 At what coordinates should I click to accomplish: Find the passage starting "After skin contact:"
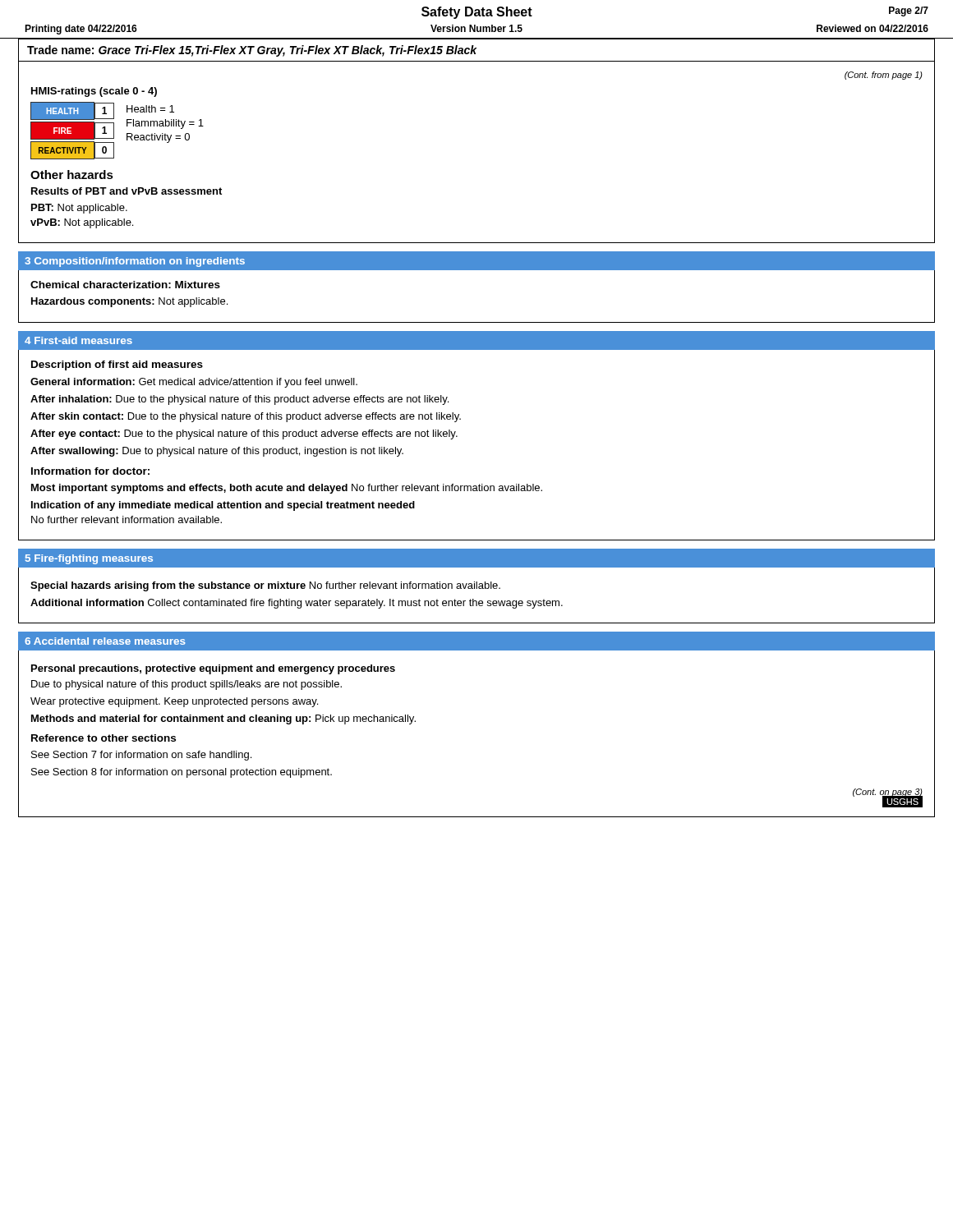tap(246, 416)
